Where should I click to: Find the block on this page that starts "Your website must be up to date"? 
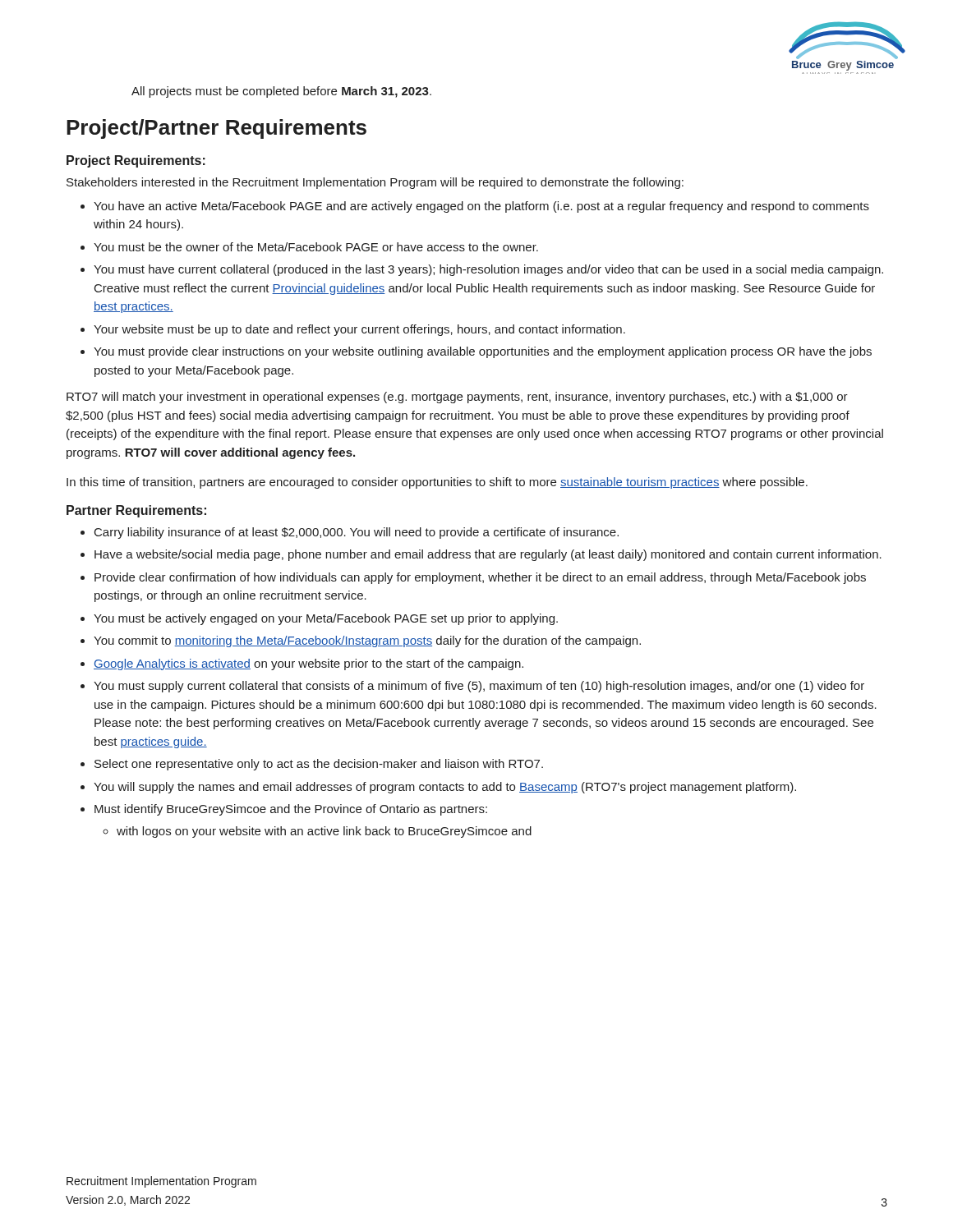360,329
